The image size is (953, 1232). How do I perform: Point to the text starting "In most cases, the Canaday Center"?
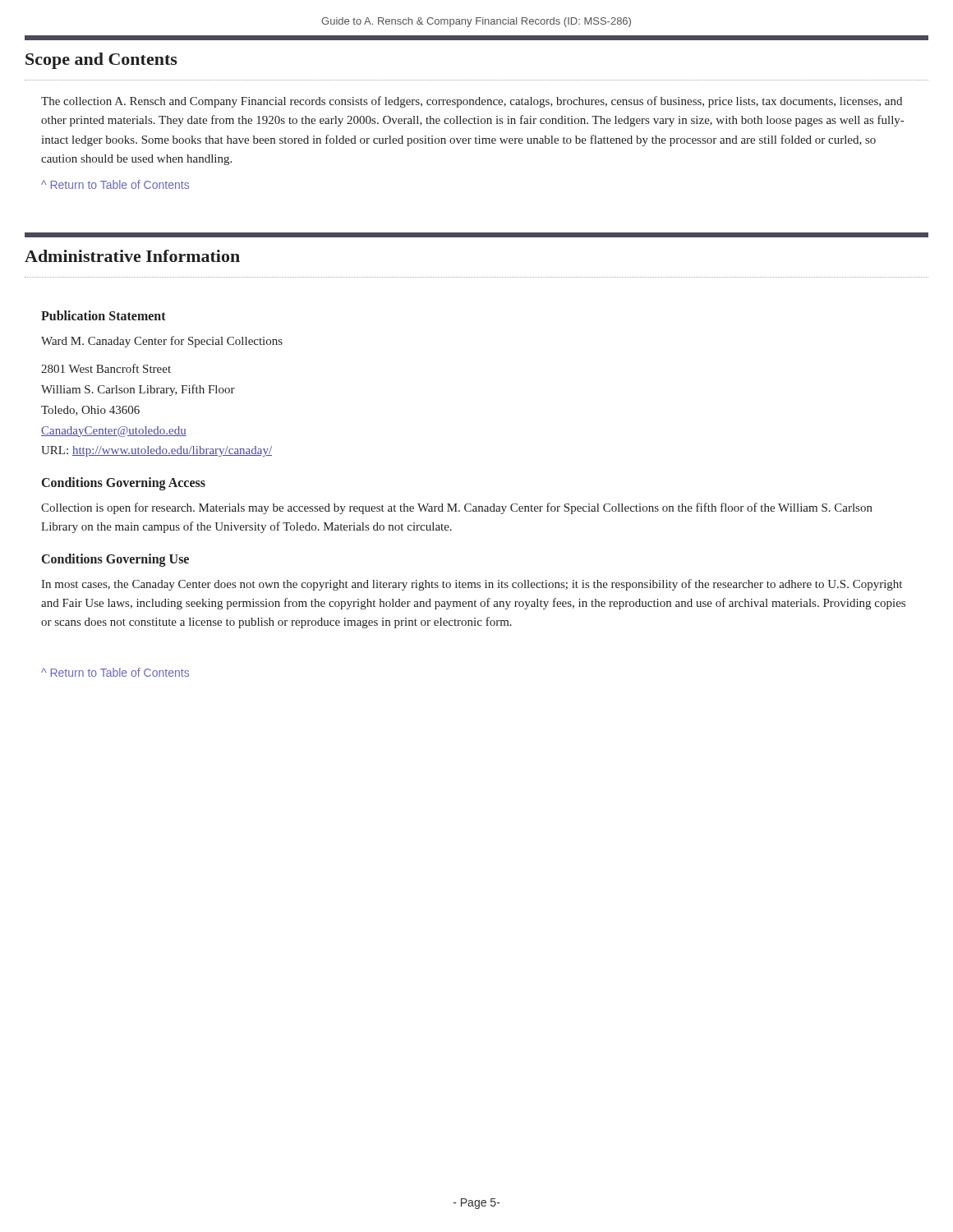(473, 603)
